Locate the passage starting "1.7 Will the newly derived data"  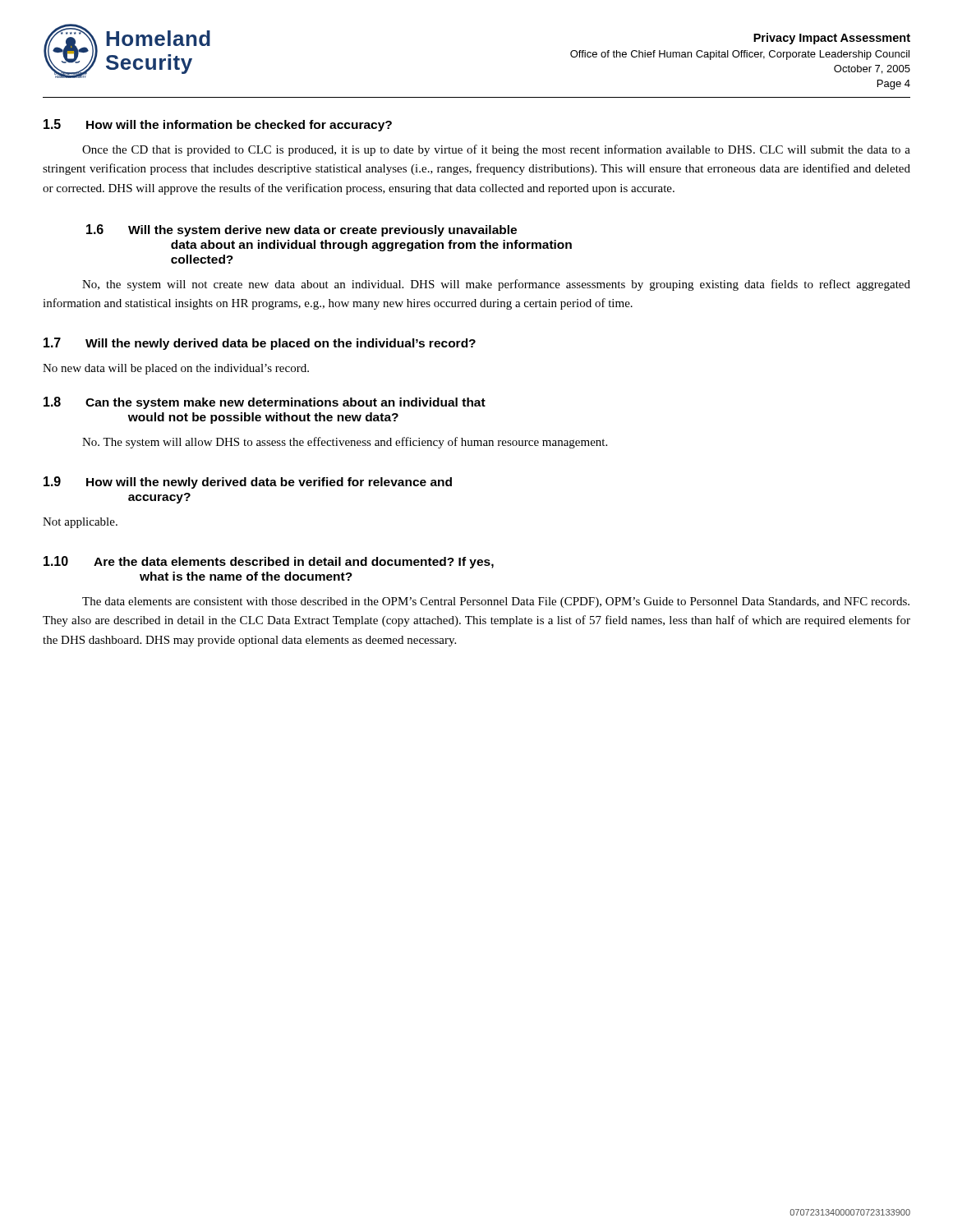(x=259, y=343)
